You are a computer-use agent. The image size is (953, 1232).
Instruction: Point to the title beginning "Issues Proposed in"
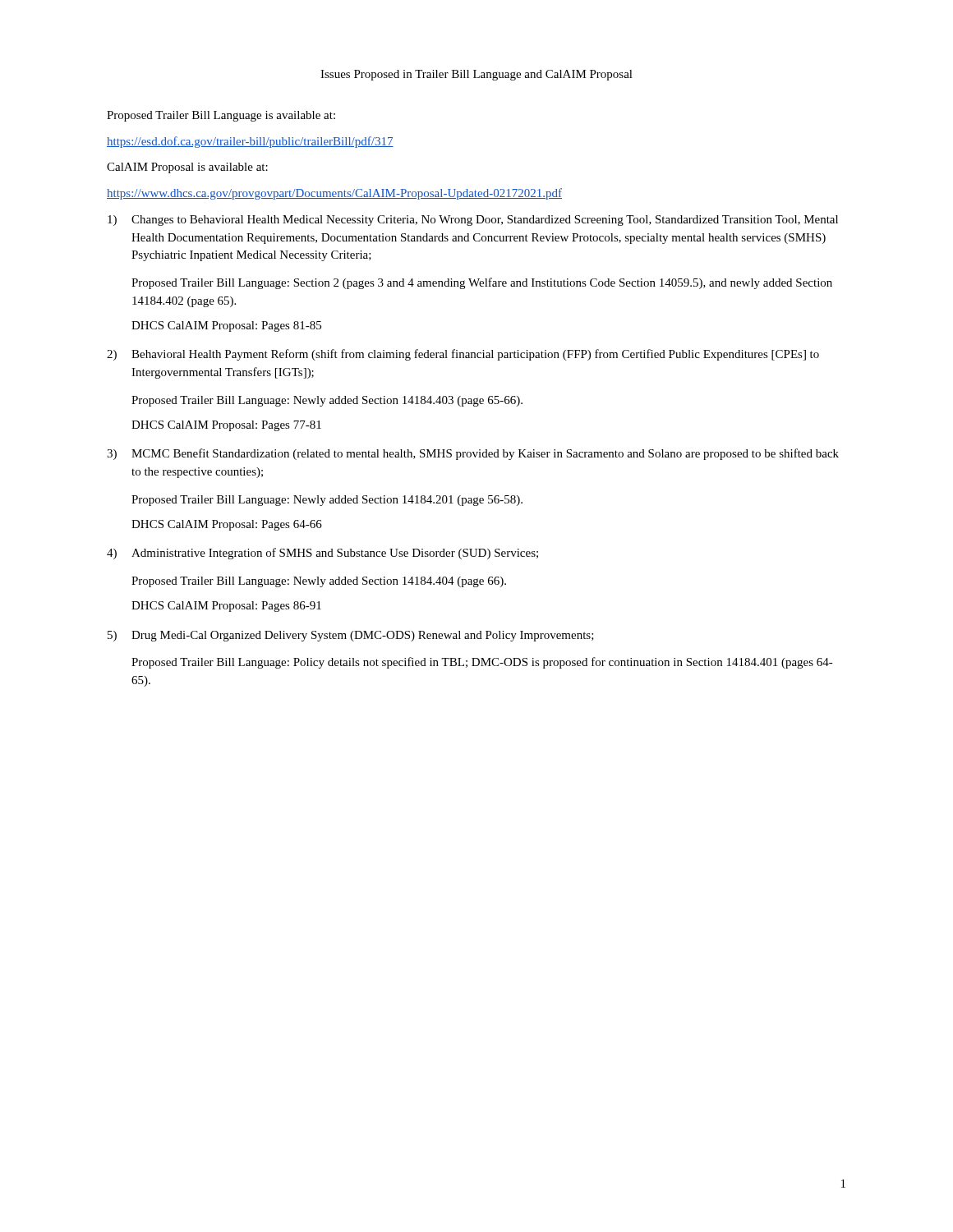pyautogui.click(x=476, y=74)
